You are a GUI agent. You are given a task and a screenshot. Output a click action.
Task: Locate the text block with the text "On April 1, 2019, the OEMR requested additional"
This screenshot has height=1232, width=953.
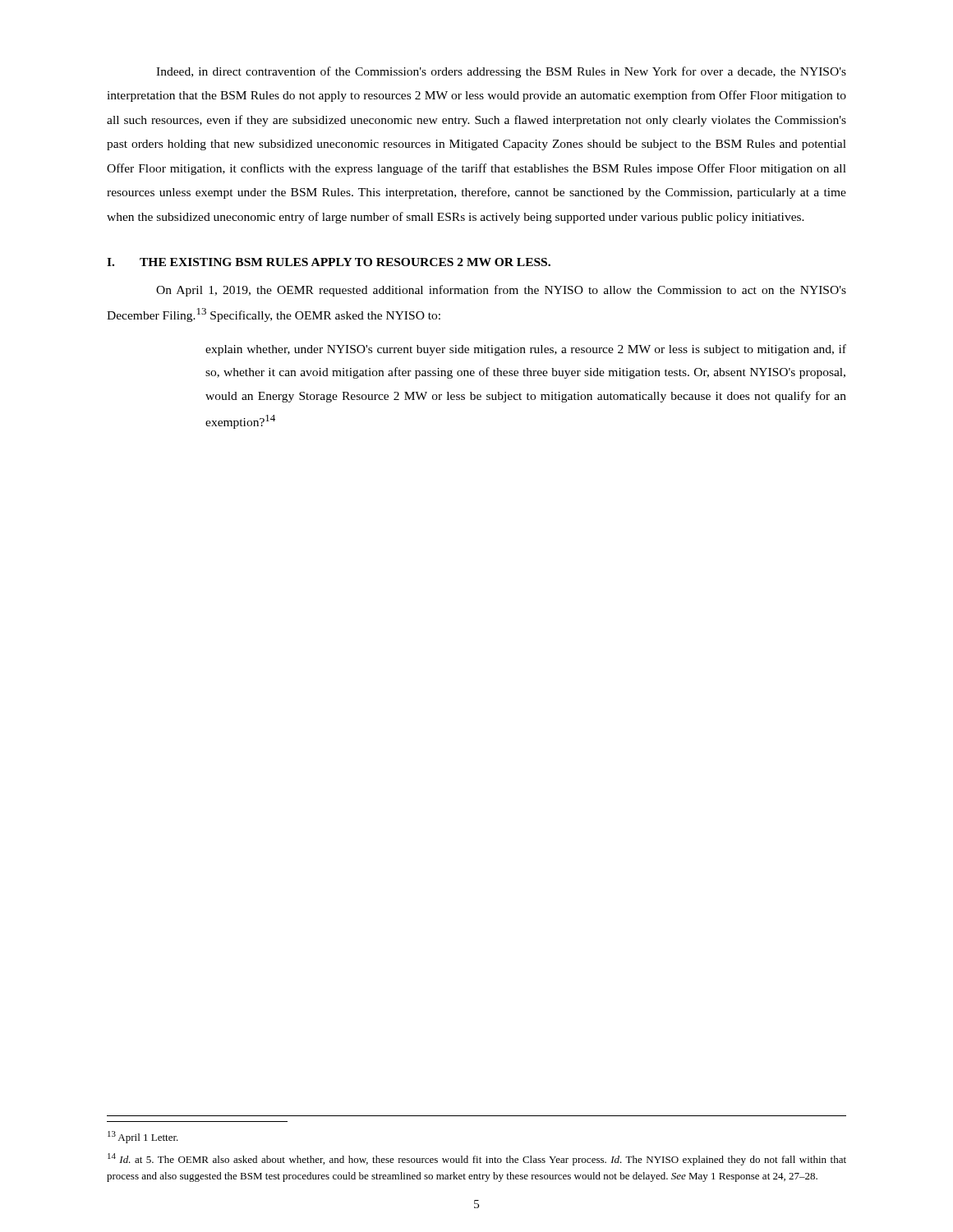476,302
